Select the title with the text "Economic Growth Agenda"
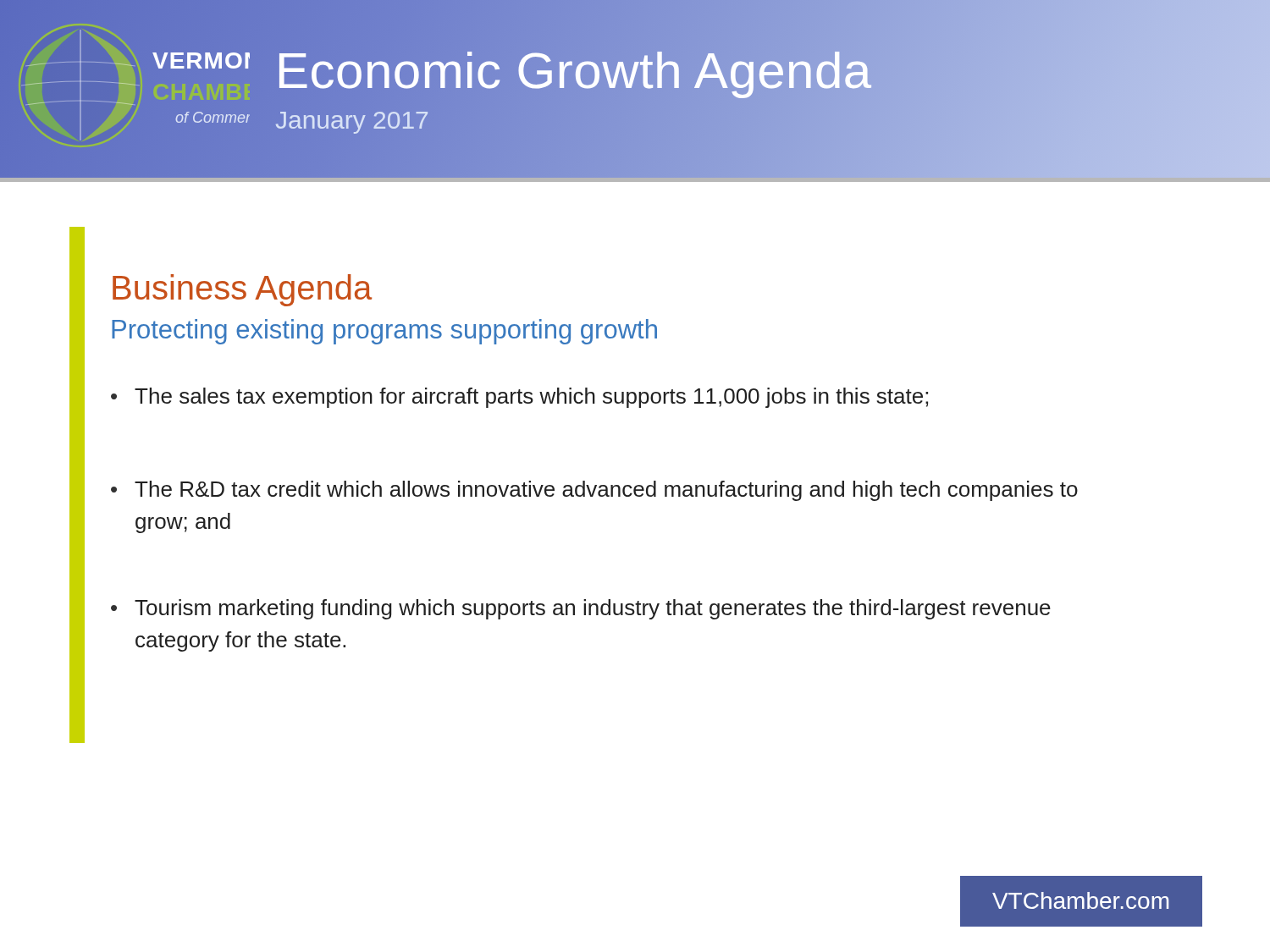Image resolution: width=1270 pixels, height=952 pixels. [574, 71]
